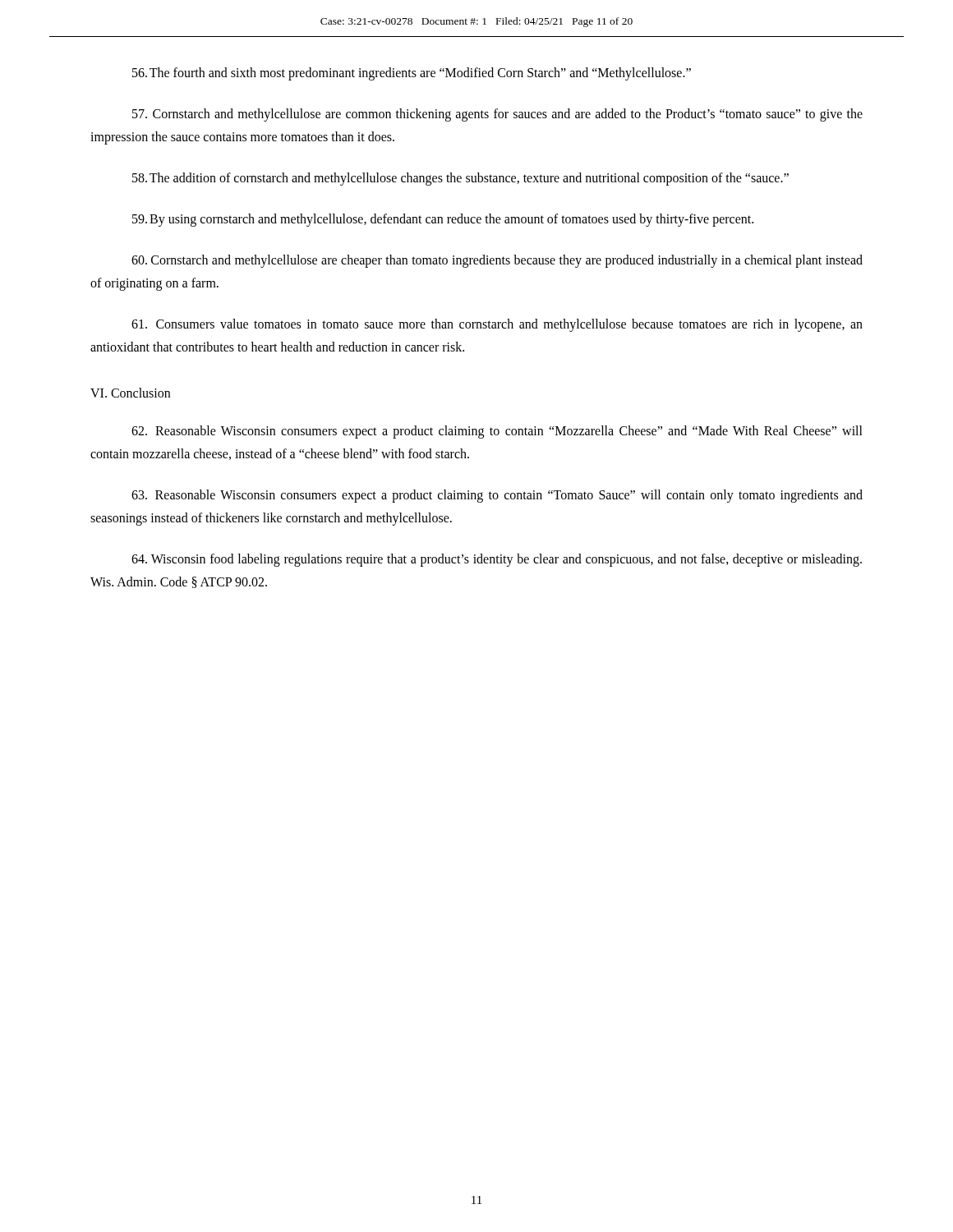Locate the text block with the text "Consumers value tomatoes in tomato"
The image size is (953, 1232).
[476, 333]
